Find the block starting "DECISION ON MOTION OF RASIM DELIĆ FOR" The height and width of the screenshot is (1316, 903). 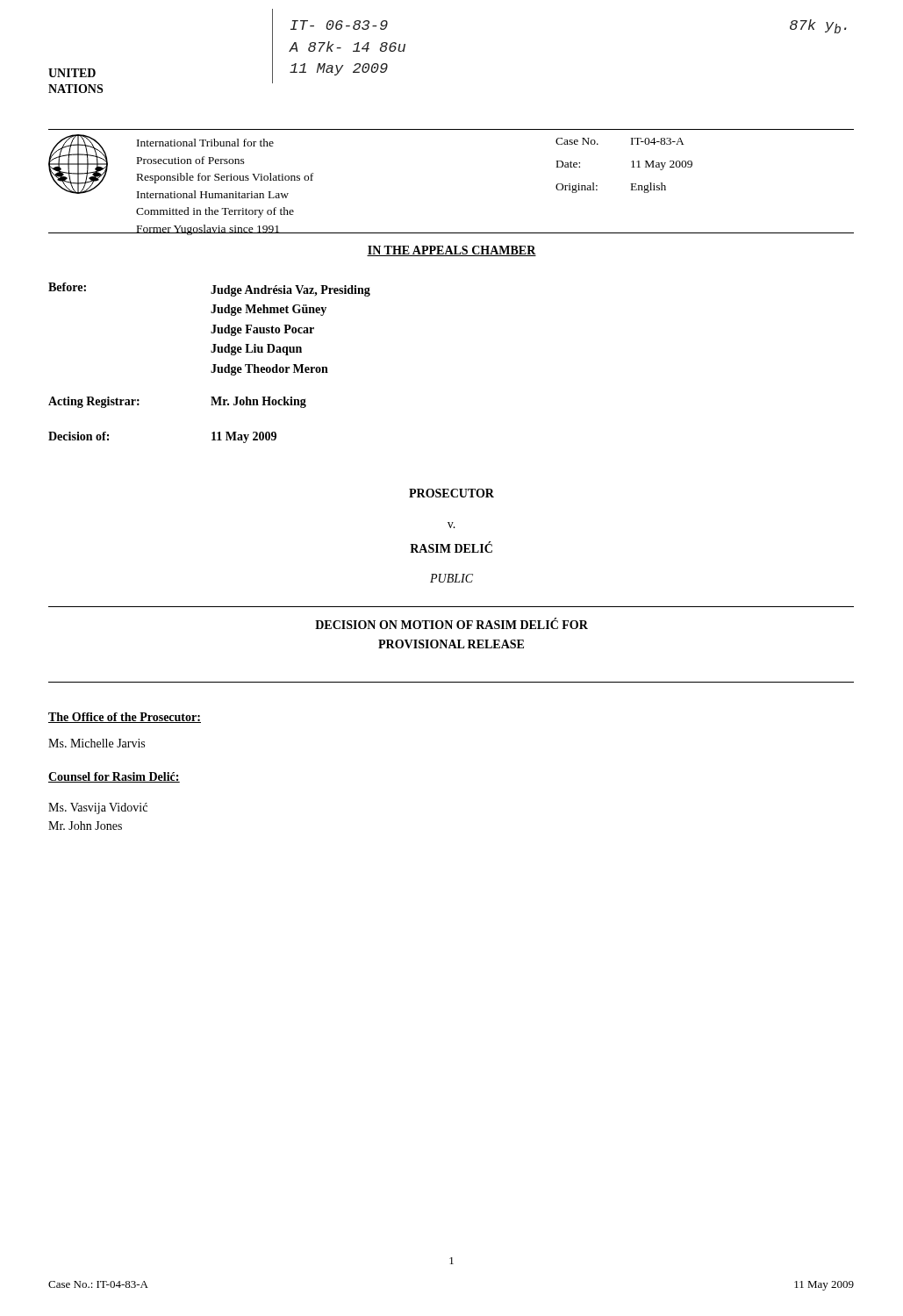click(x=452, y=635)
